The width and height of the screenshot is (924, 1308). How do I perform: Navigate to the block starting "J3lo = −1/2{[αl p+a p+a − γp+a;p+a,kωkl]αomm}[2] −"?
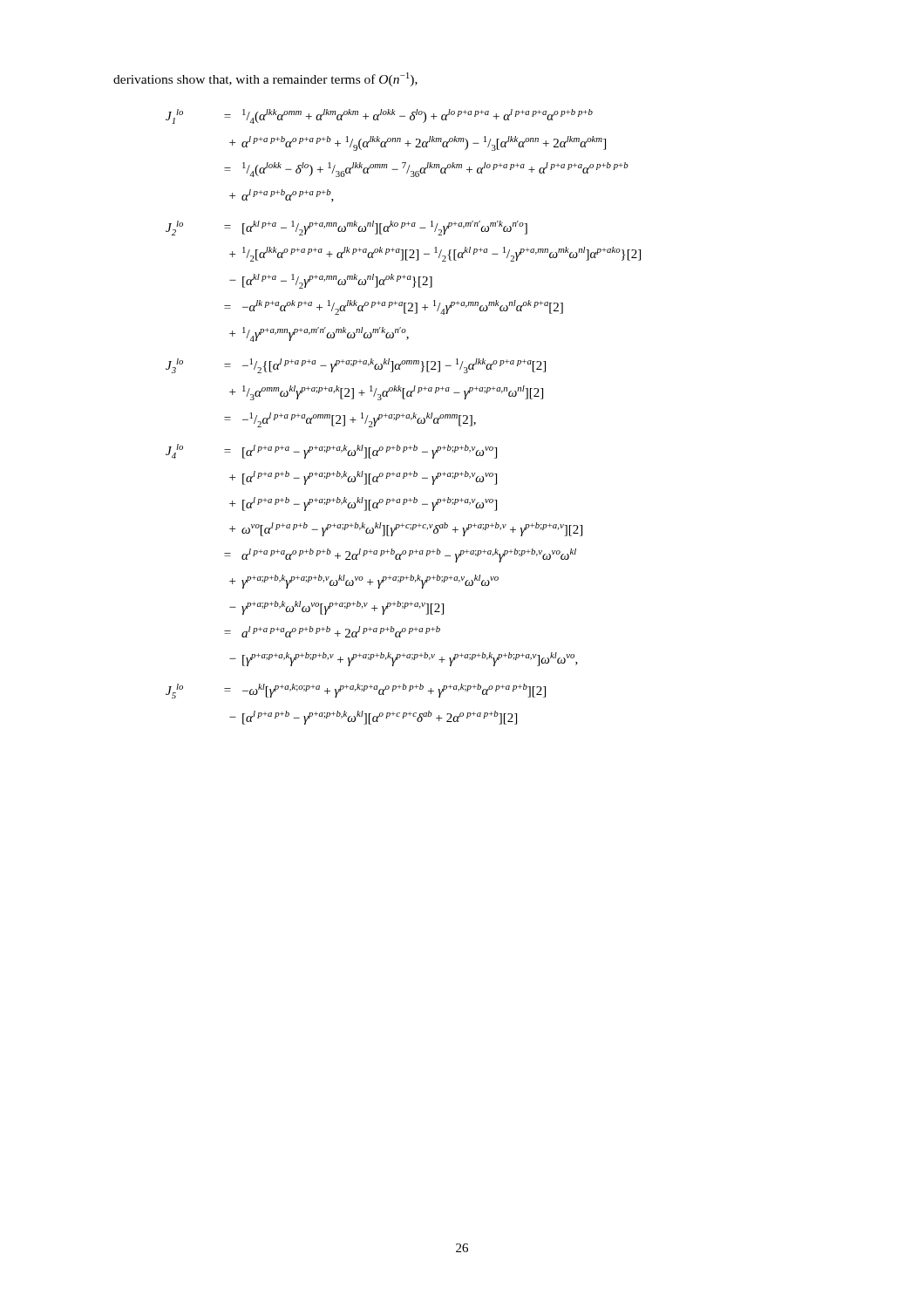[501, 393]
